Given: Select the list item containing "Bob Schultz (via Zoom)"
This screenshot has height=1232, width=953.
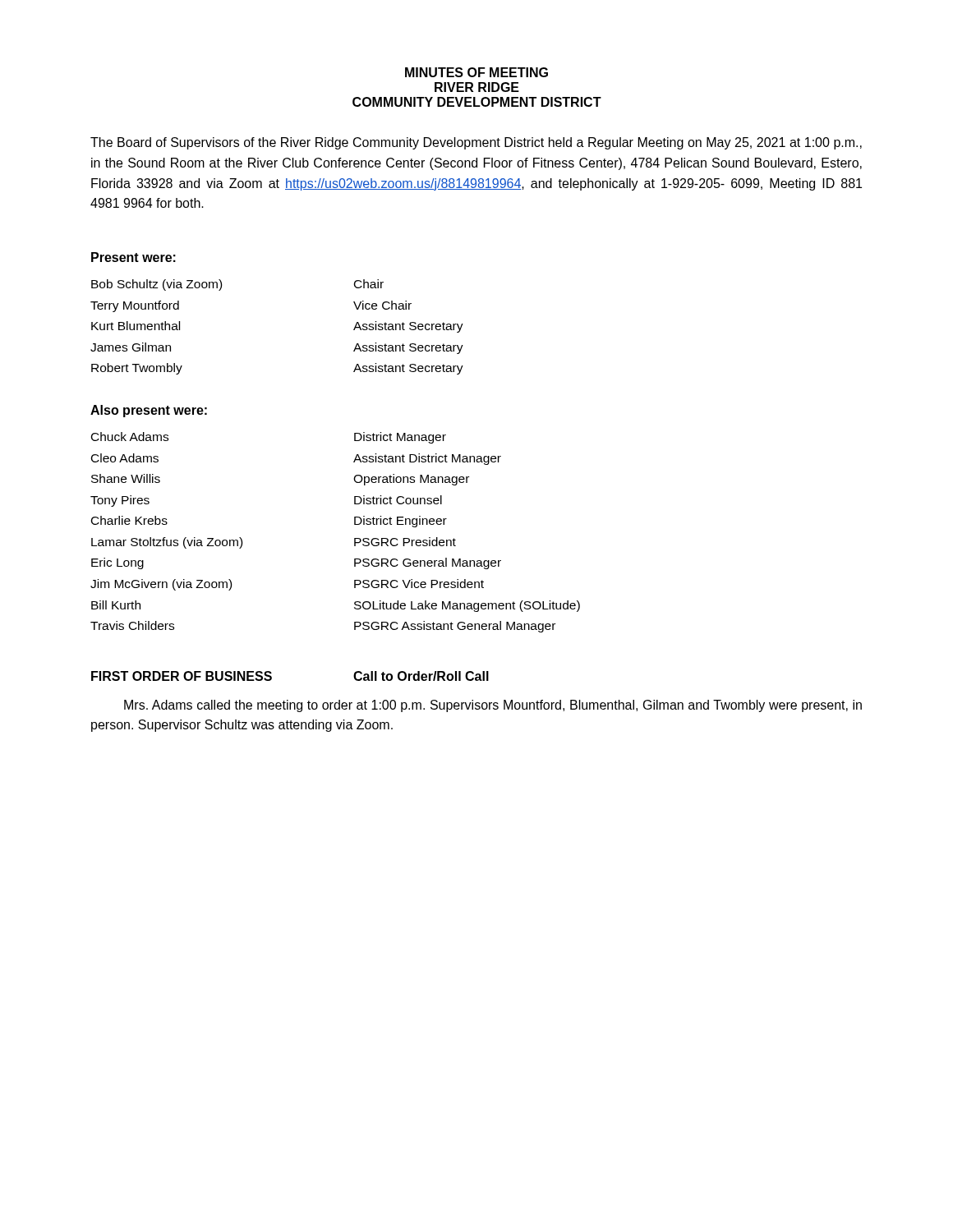Looking at the screenshot, I should click(x=157, y=284).
